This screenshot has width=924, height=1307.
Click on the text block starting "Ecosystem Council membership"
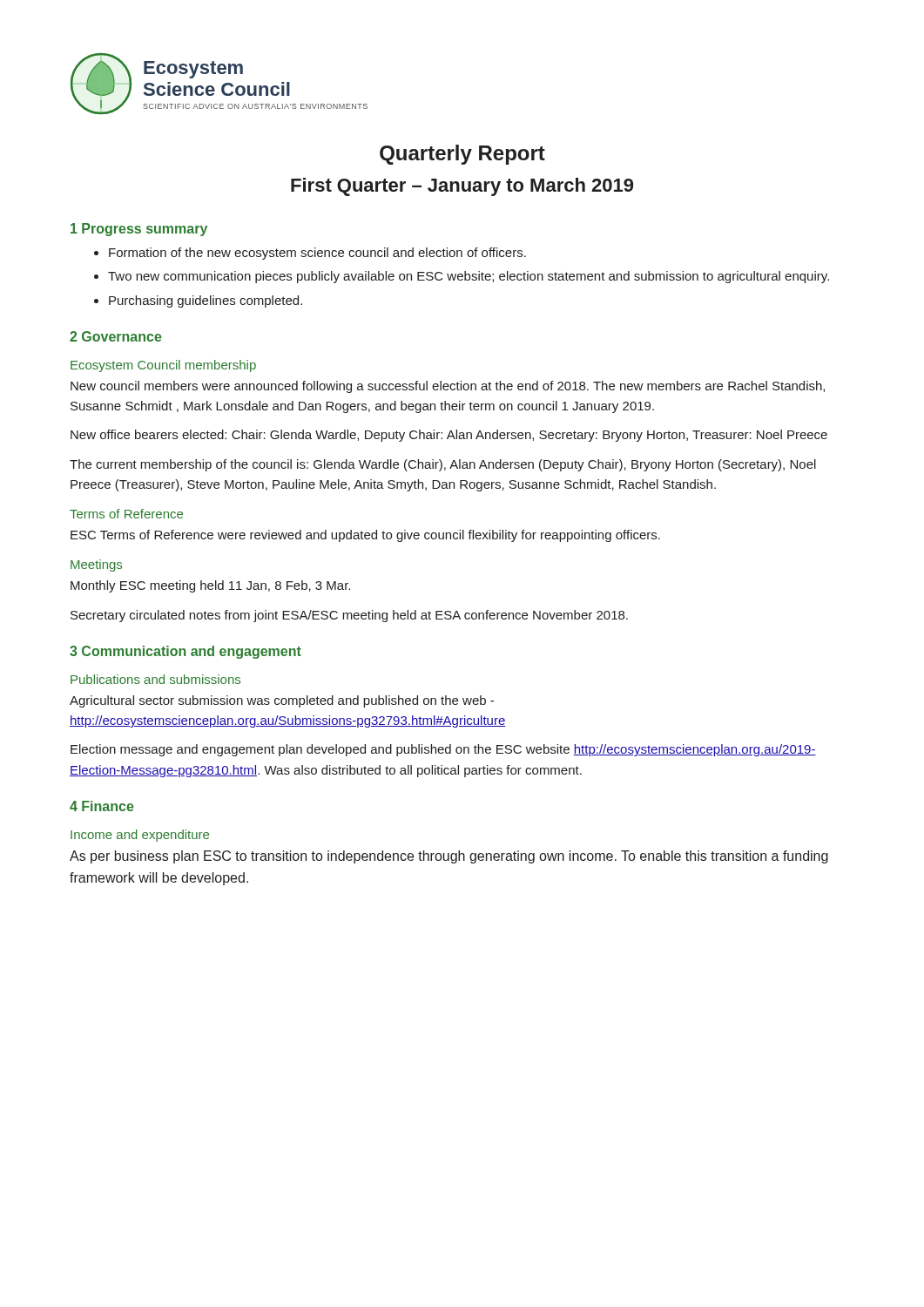coord(163,364)
